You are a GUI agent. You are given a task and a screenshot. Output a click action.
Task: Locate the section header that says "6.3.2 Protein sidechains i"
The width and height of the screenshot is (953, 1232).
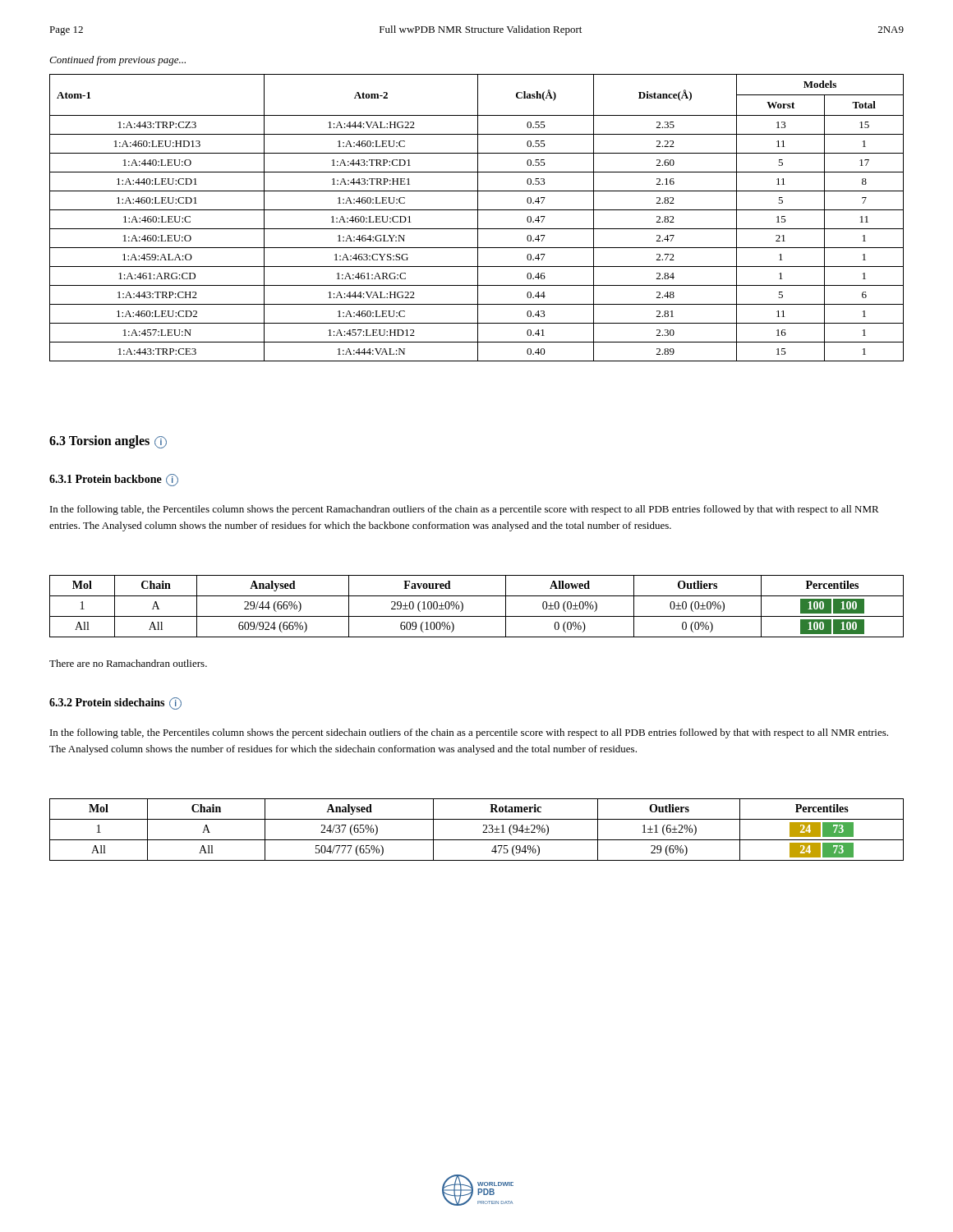click(115, 703)
